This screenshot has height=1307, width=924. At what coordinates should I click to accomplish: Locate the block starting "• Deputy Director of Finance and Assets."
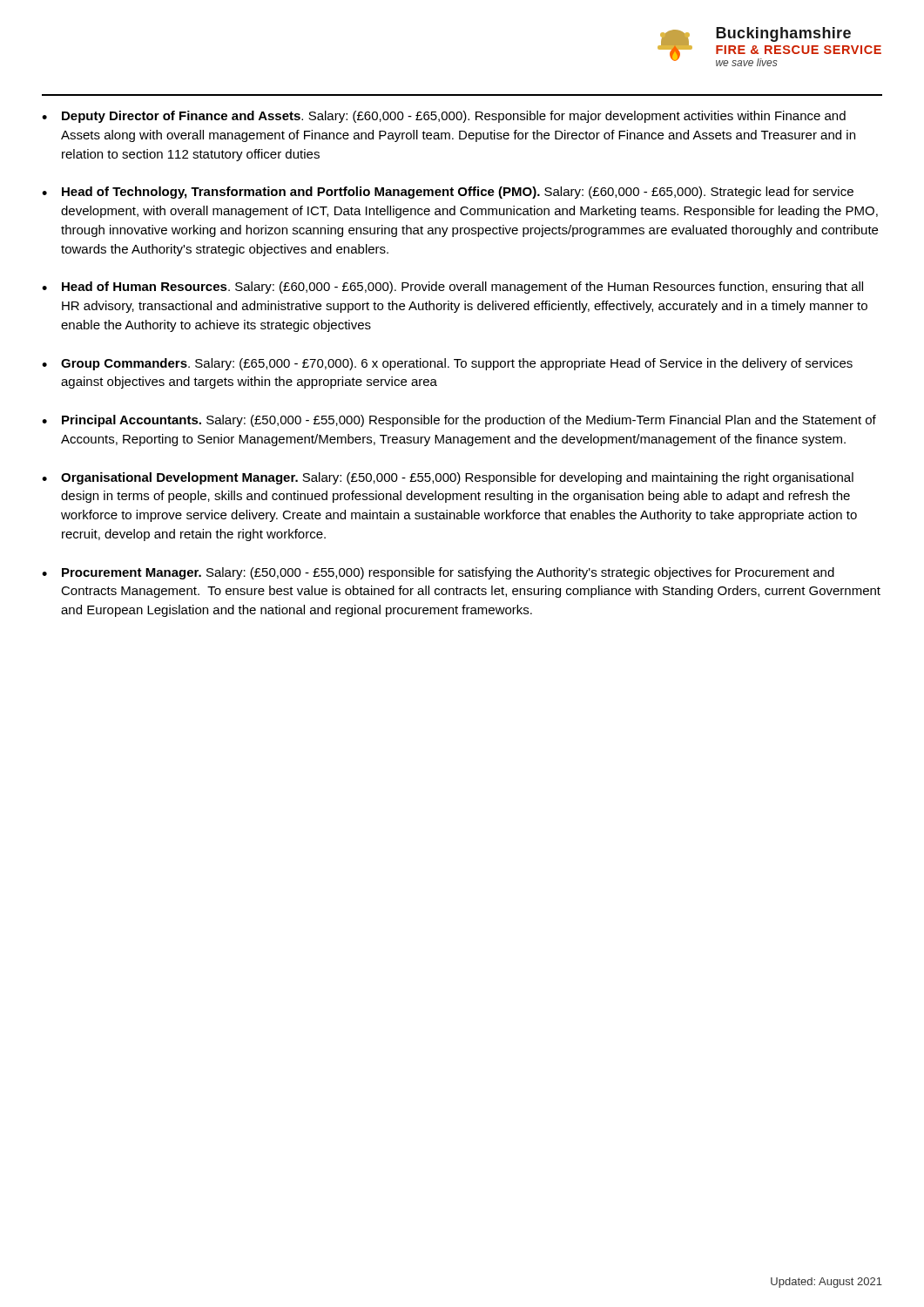coord(462,135)
